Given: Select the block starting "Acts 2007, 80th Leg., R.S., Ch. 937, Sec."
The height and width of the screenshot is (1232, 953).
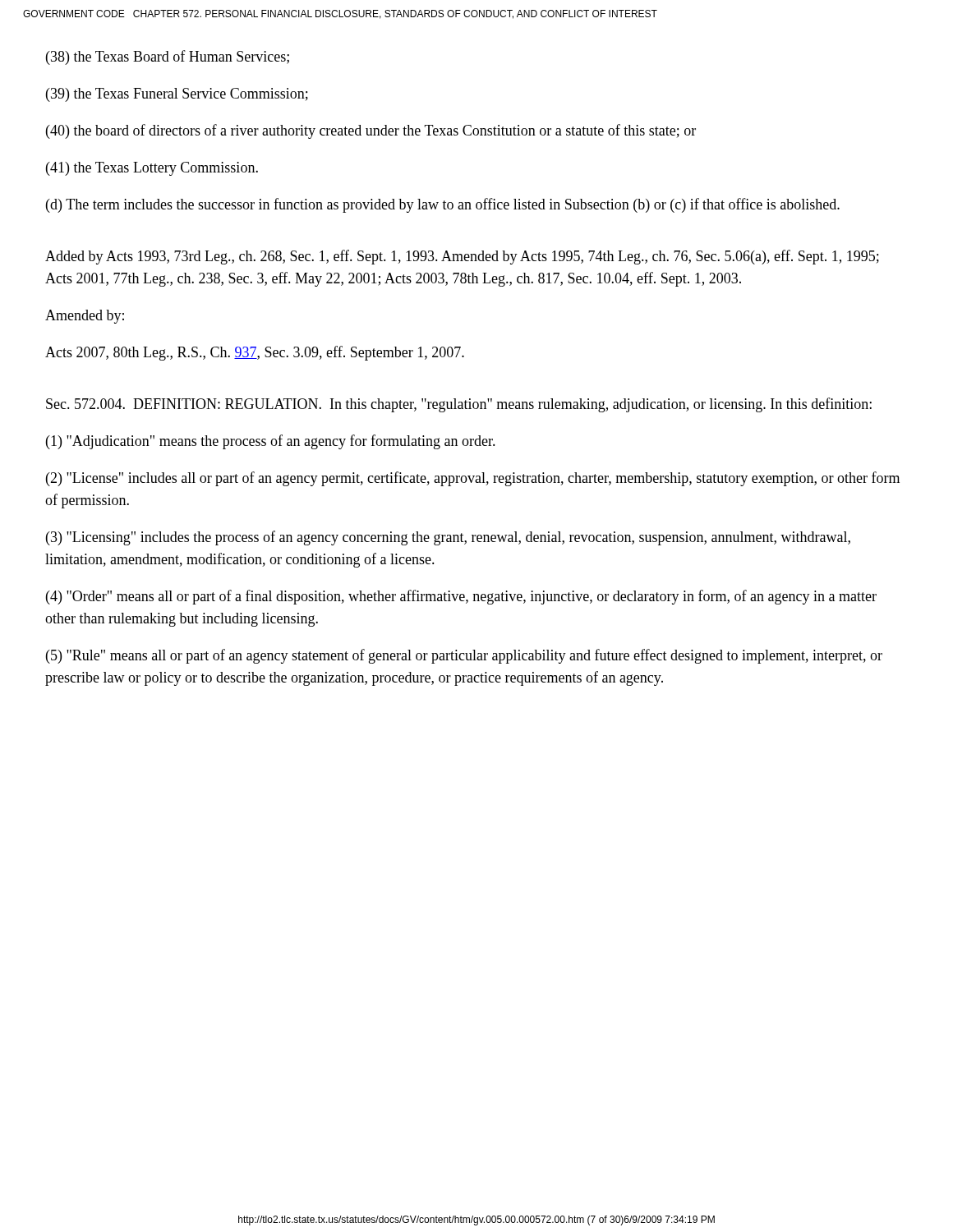Looking at the screenshot, I should (255, 352).
